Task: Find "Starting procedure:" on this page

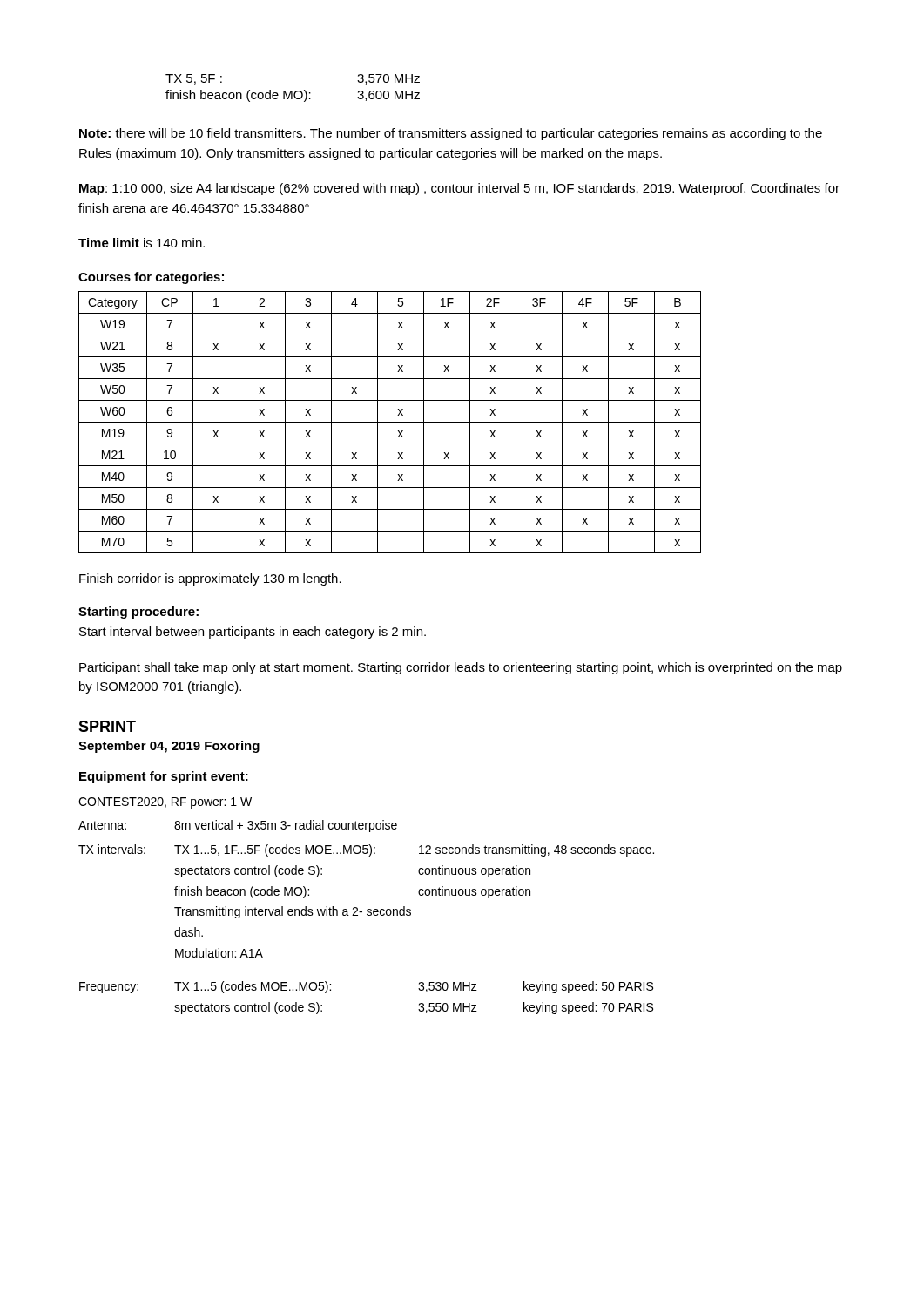Action: point(139,611)
